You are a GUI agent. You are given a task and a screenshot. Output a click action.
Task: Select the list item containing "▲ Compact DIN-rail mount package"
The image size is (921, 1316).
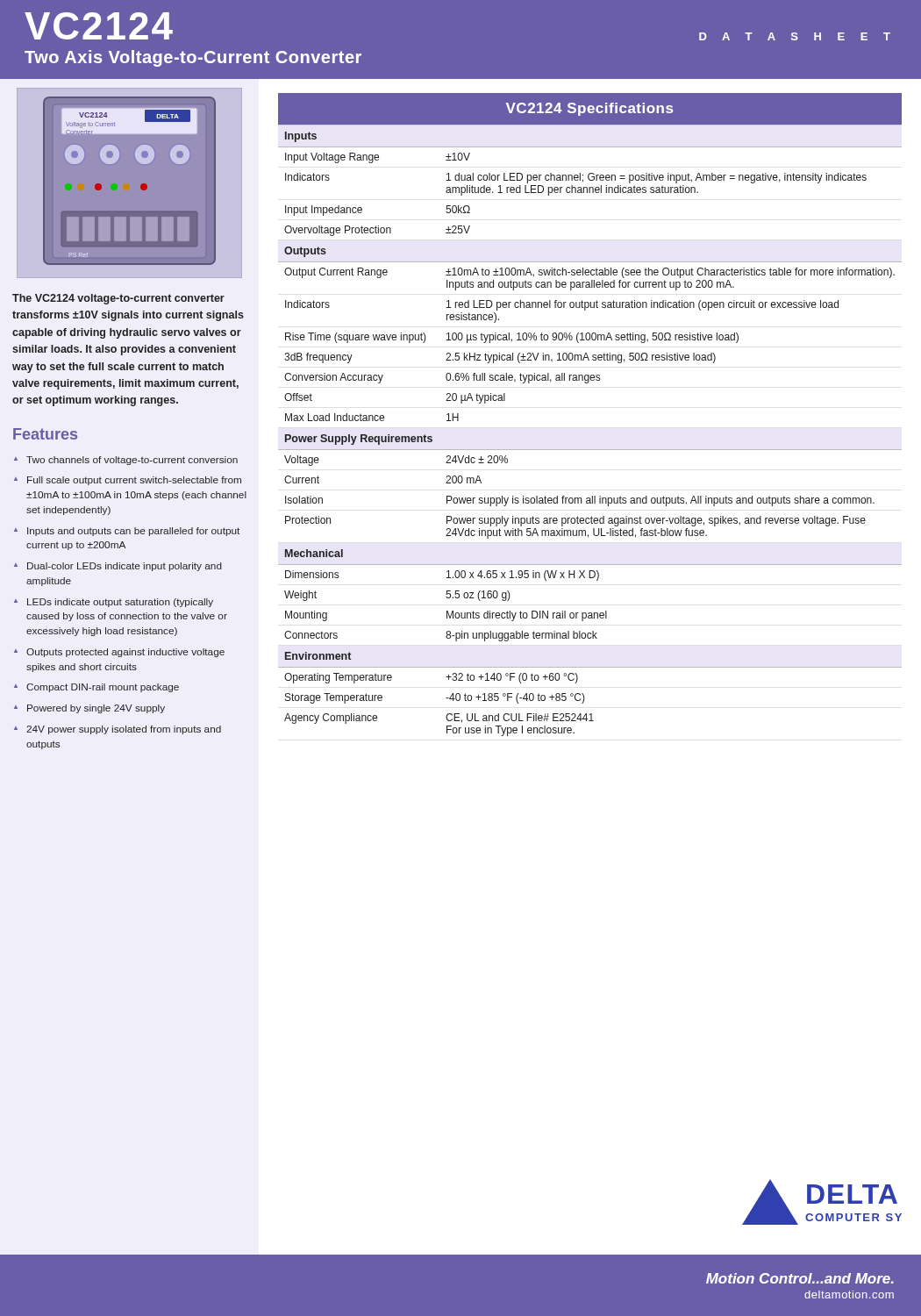pos(96,687)
